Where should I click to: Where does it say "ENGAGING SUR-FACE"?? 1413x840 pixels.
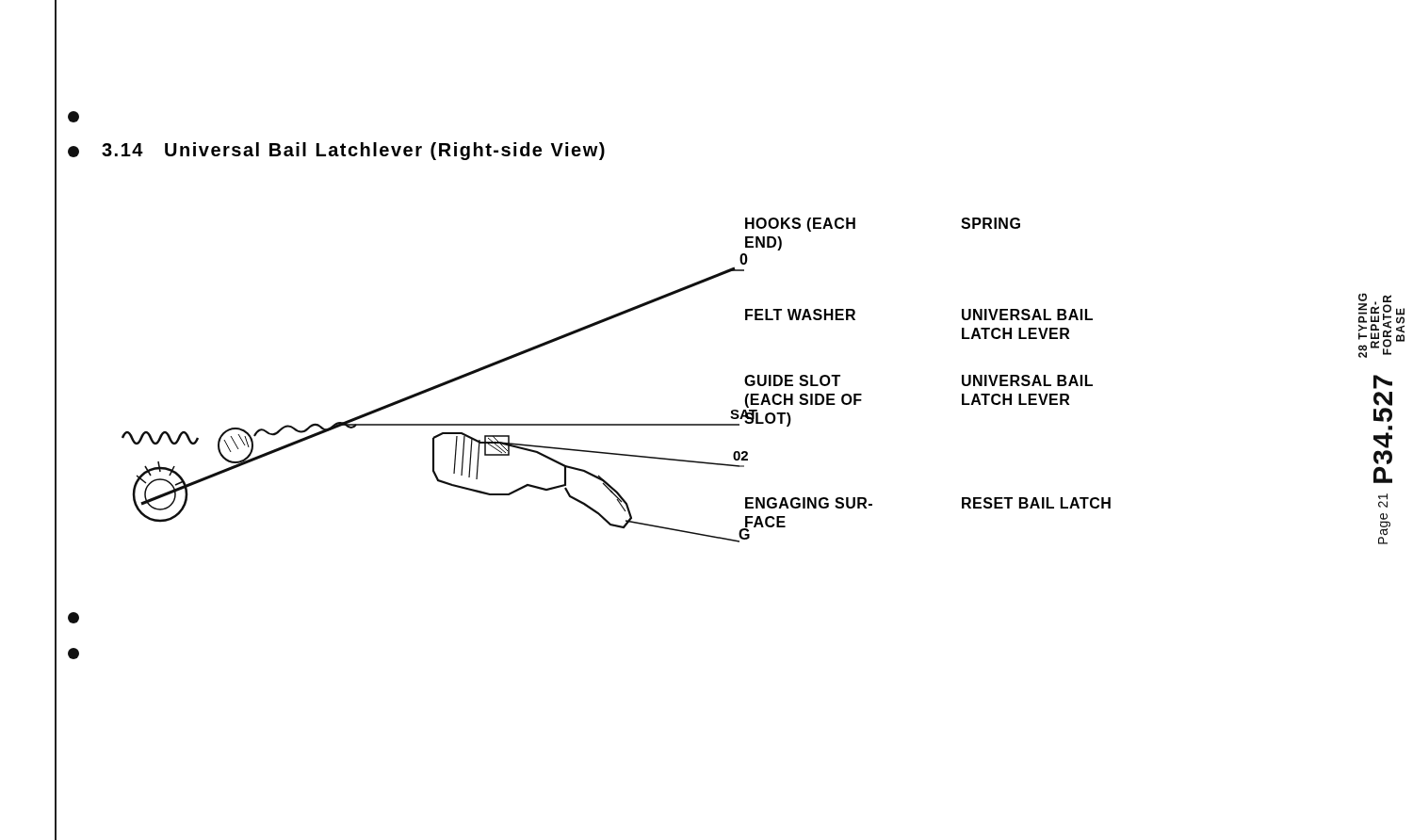809,513
